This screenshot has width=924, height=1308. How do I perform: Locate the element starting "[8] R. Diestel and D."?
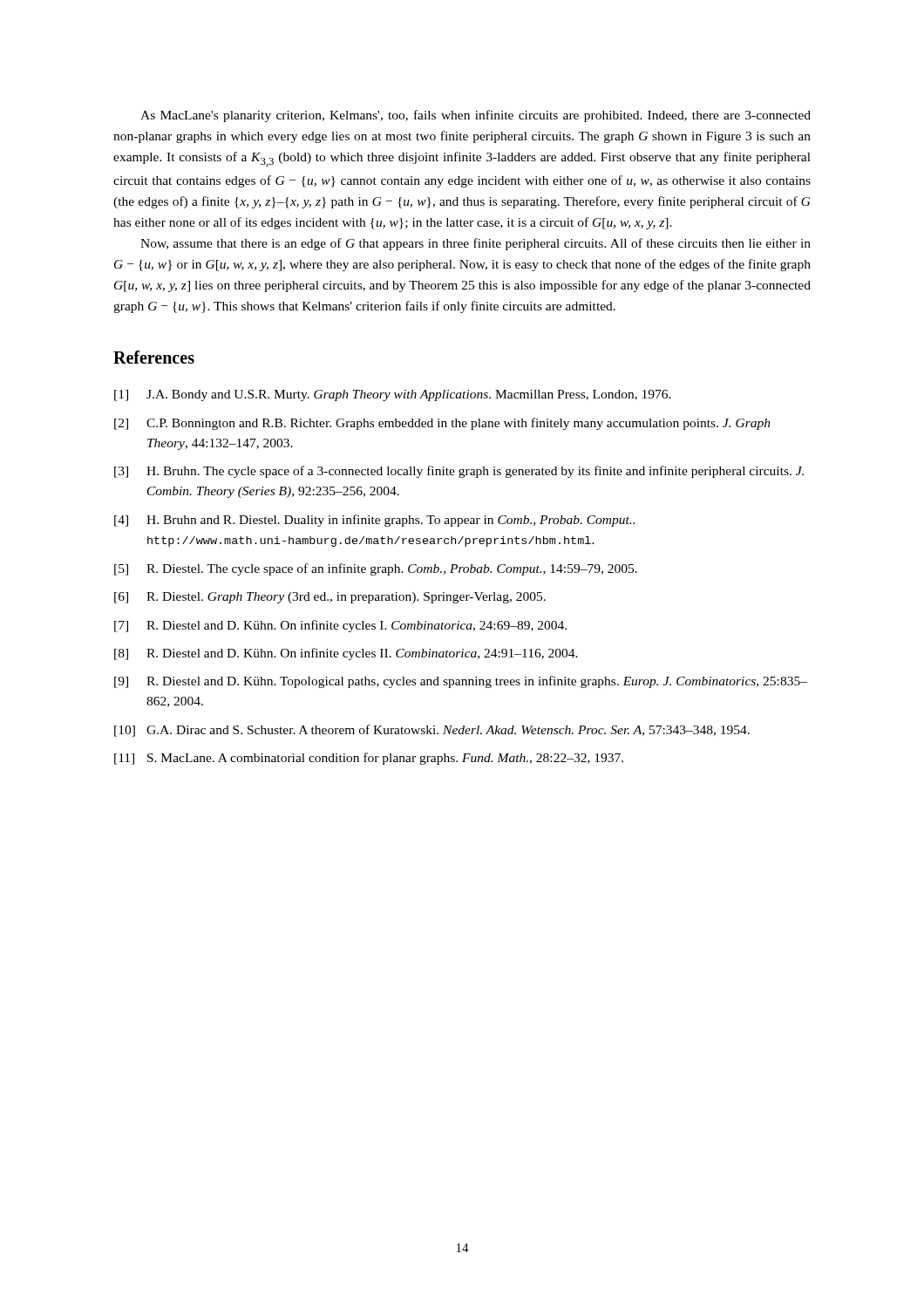[x=462, y=653]
